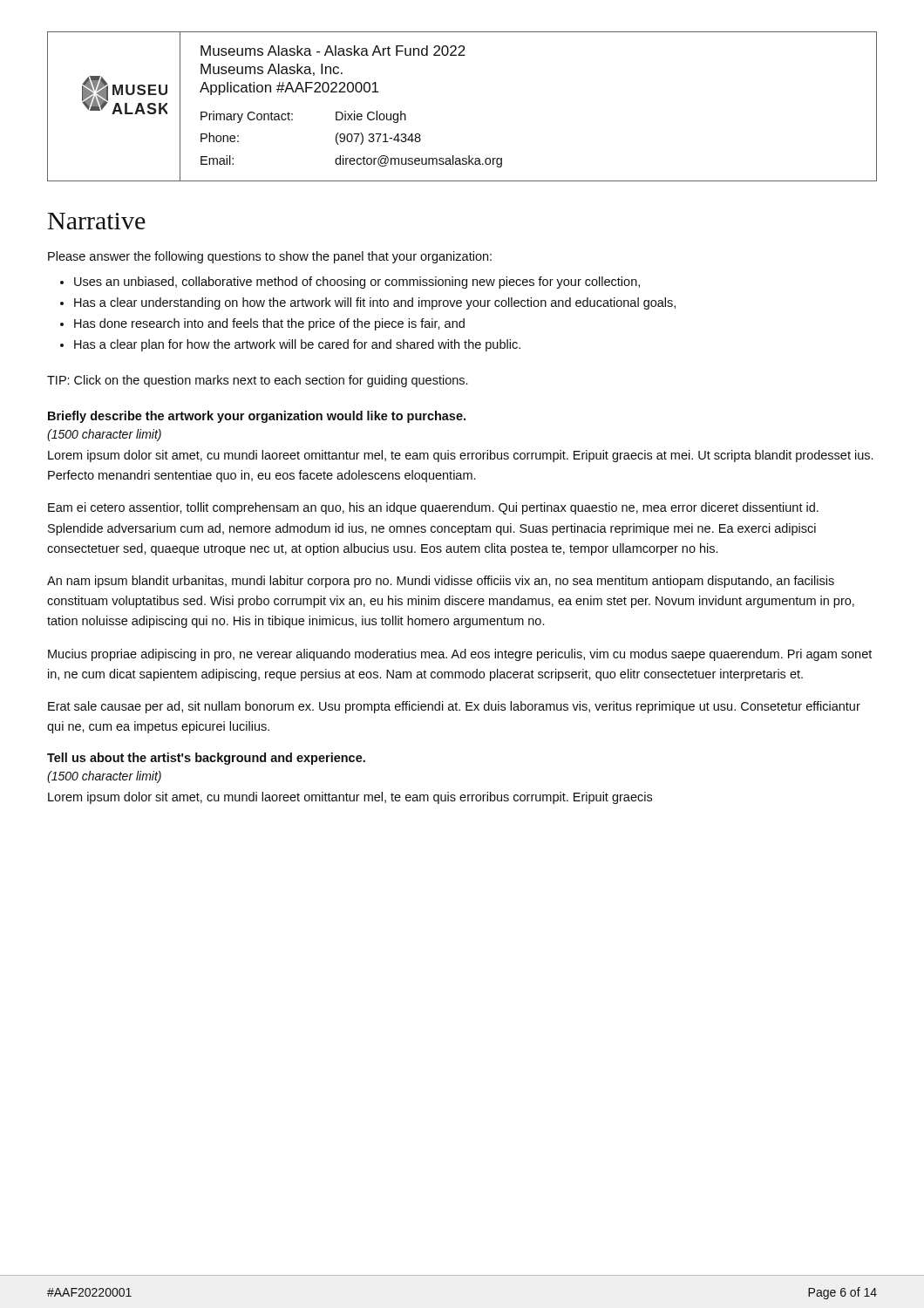This screenshot has width=924, height=1308.
Task: Locate the passage starting "Uses an unbiased, collaborative method of"
Action: 357,282
